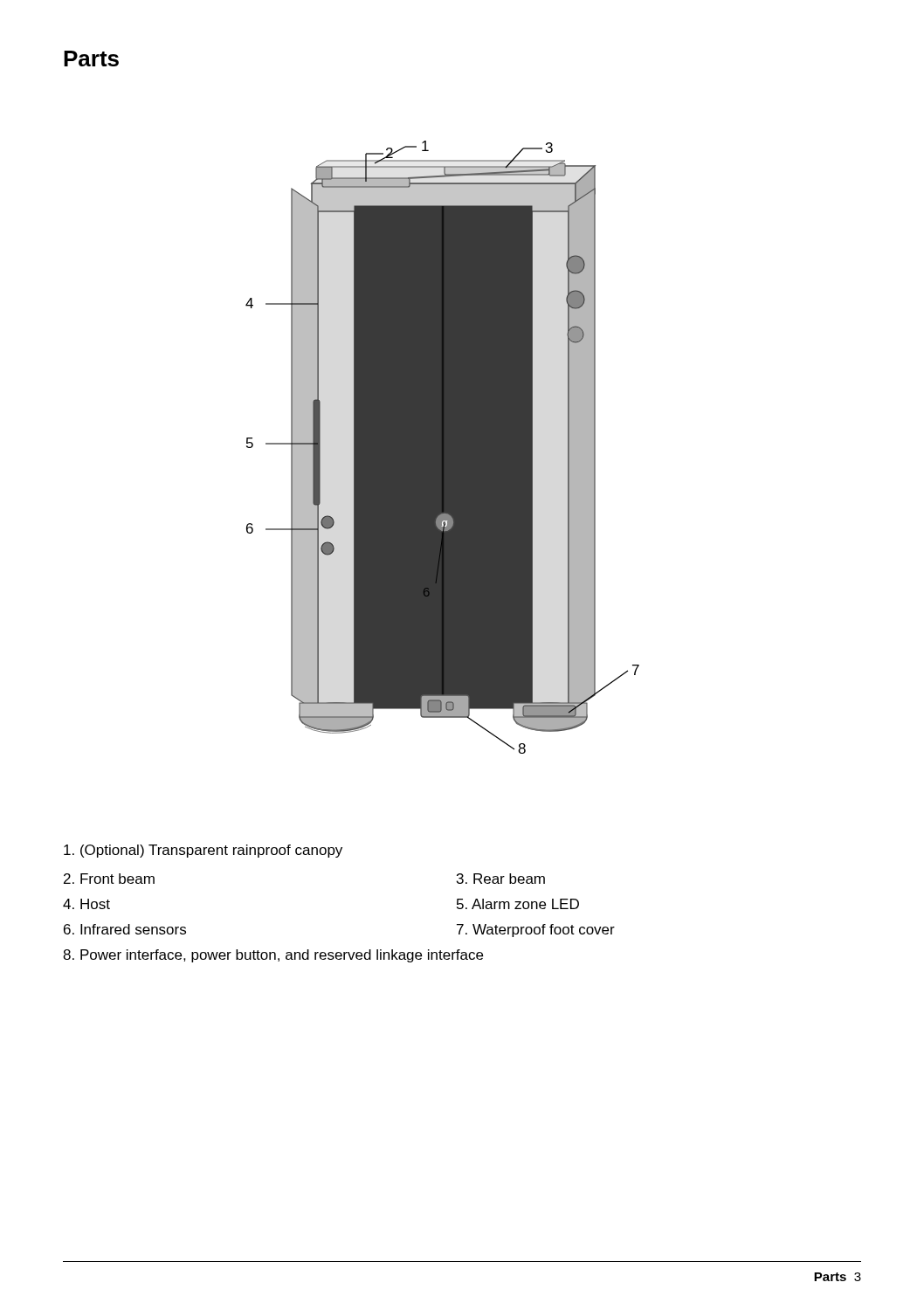The image size is (924, 1310).
Task: Point to the text block starting "7. Waterproof foot cover"
Action: (x=535, y=929)
